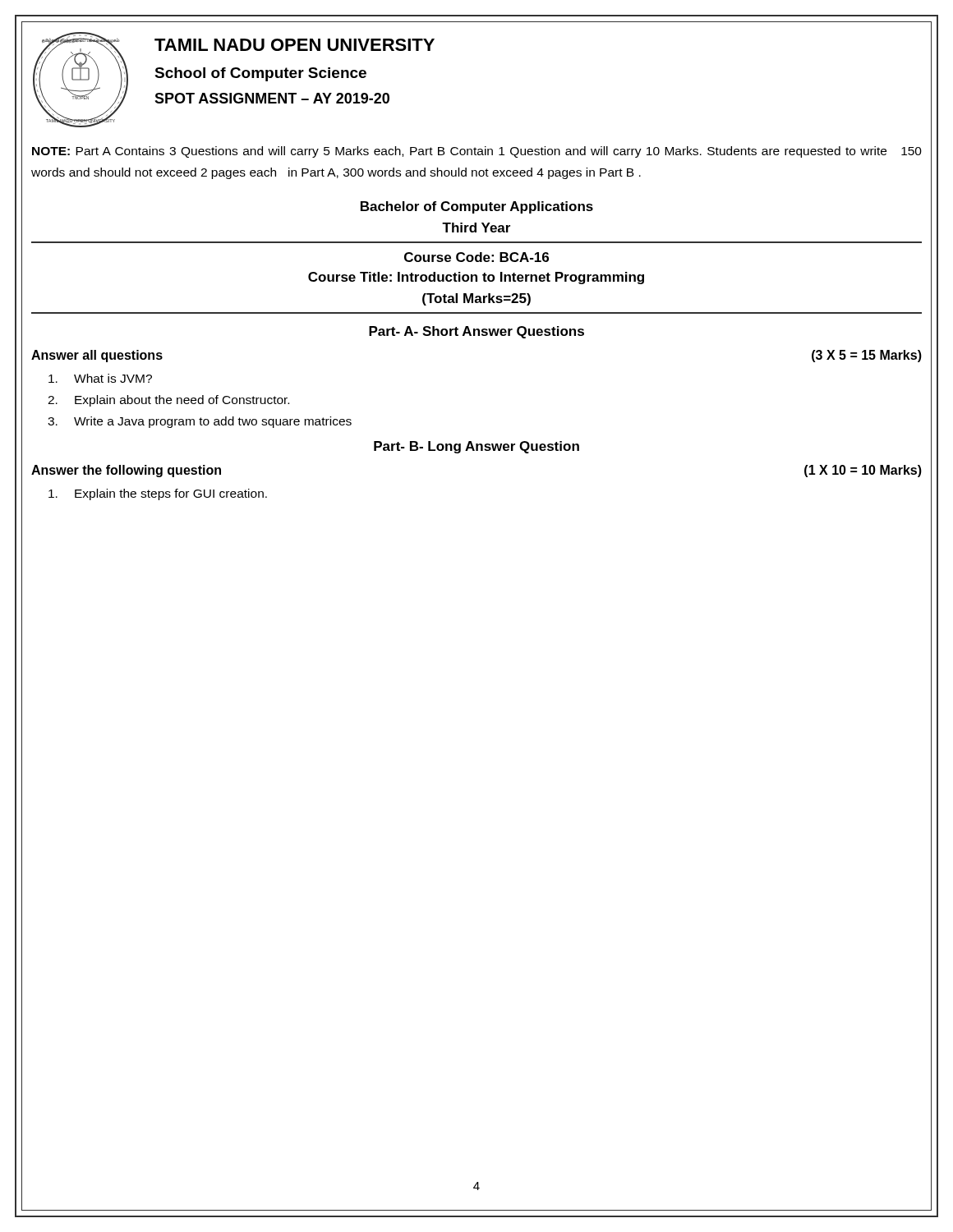The image size is (953, 1232).
Task: Find the section header with the text "SPOT ASSIGNMENT – AY 2019-20"
Action: [272, 98]
